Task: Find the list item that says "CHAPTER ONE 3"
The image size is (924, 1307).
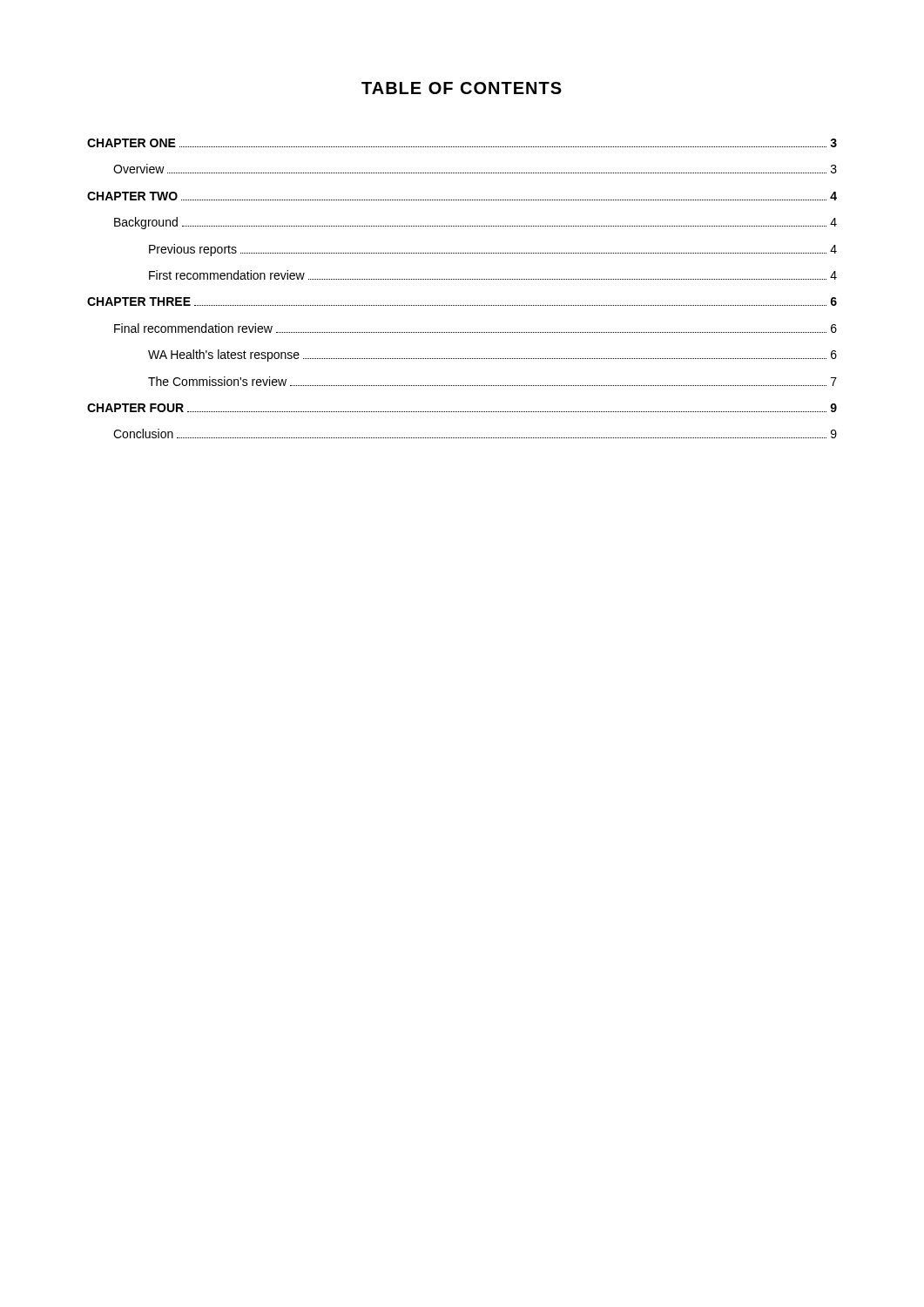Action: pos(462,143)
